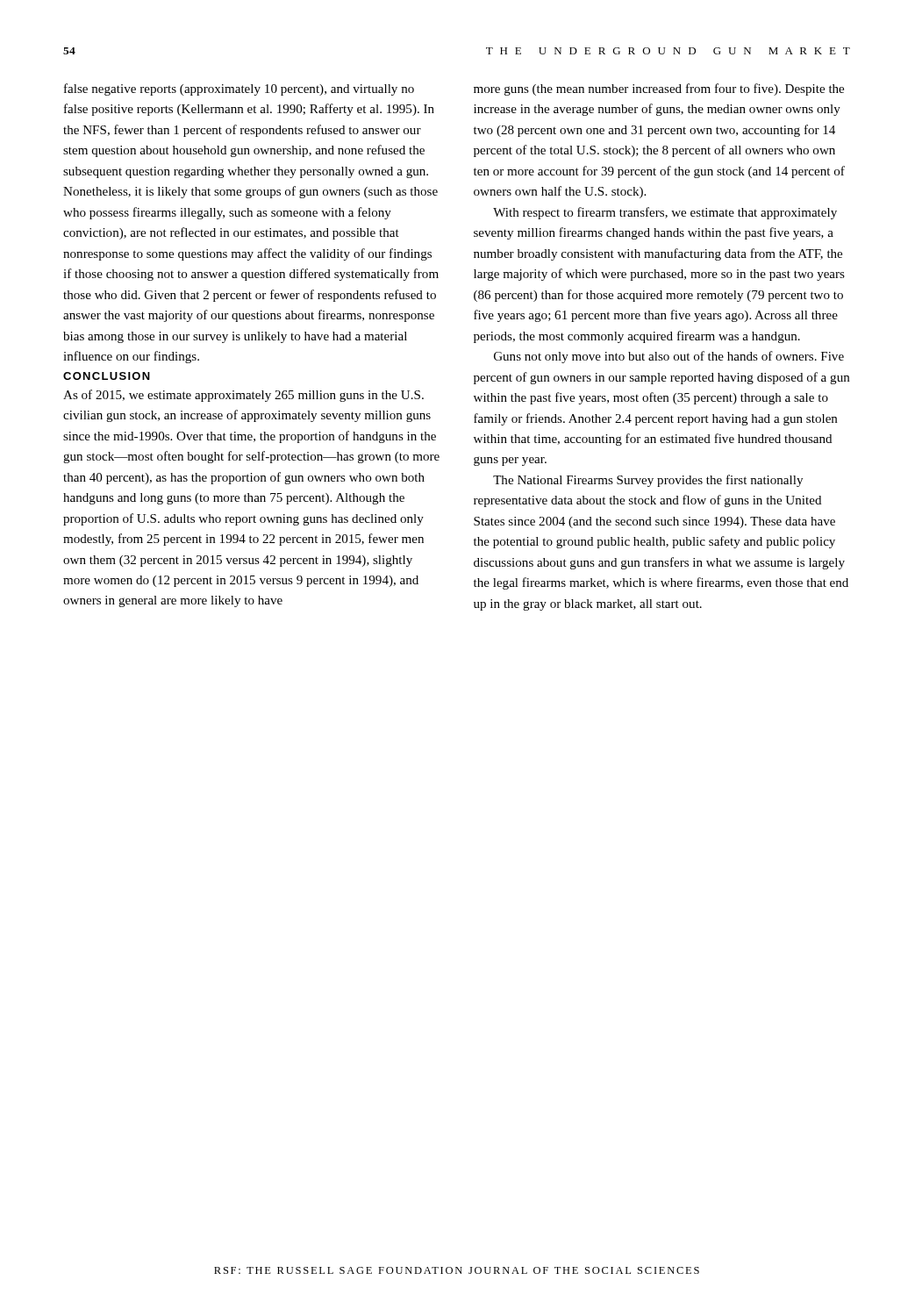Point to the block beginning "As of 2015, we estimate approximately 265"
This screenshot has width=915, height=1316.
(x=252, y=498)
